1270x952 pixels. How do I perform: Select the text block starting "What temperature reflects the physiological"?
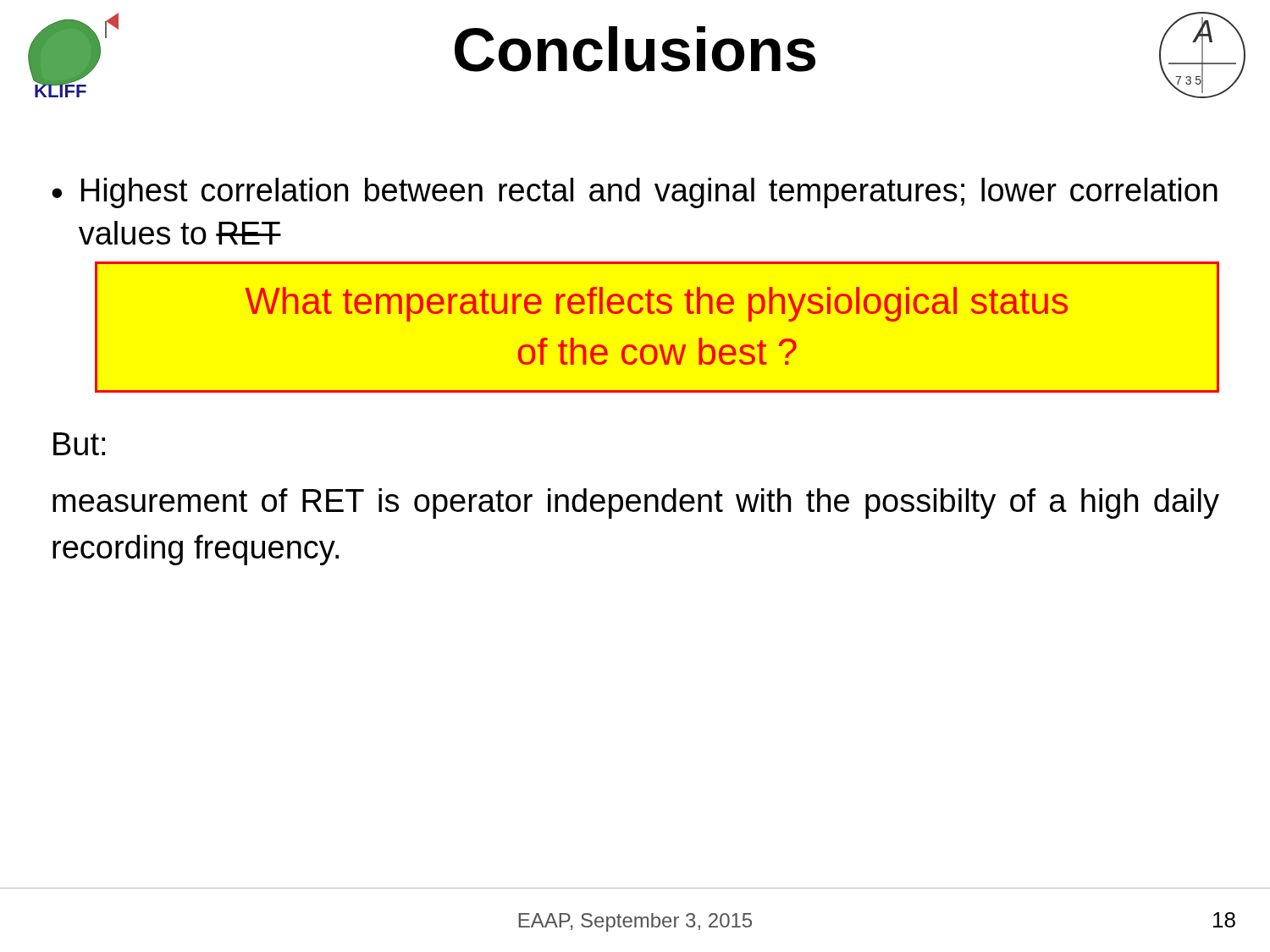coord(657,327)
